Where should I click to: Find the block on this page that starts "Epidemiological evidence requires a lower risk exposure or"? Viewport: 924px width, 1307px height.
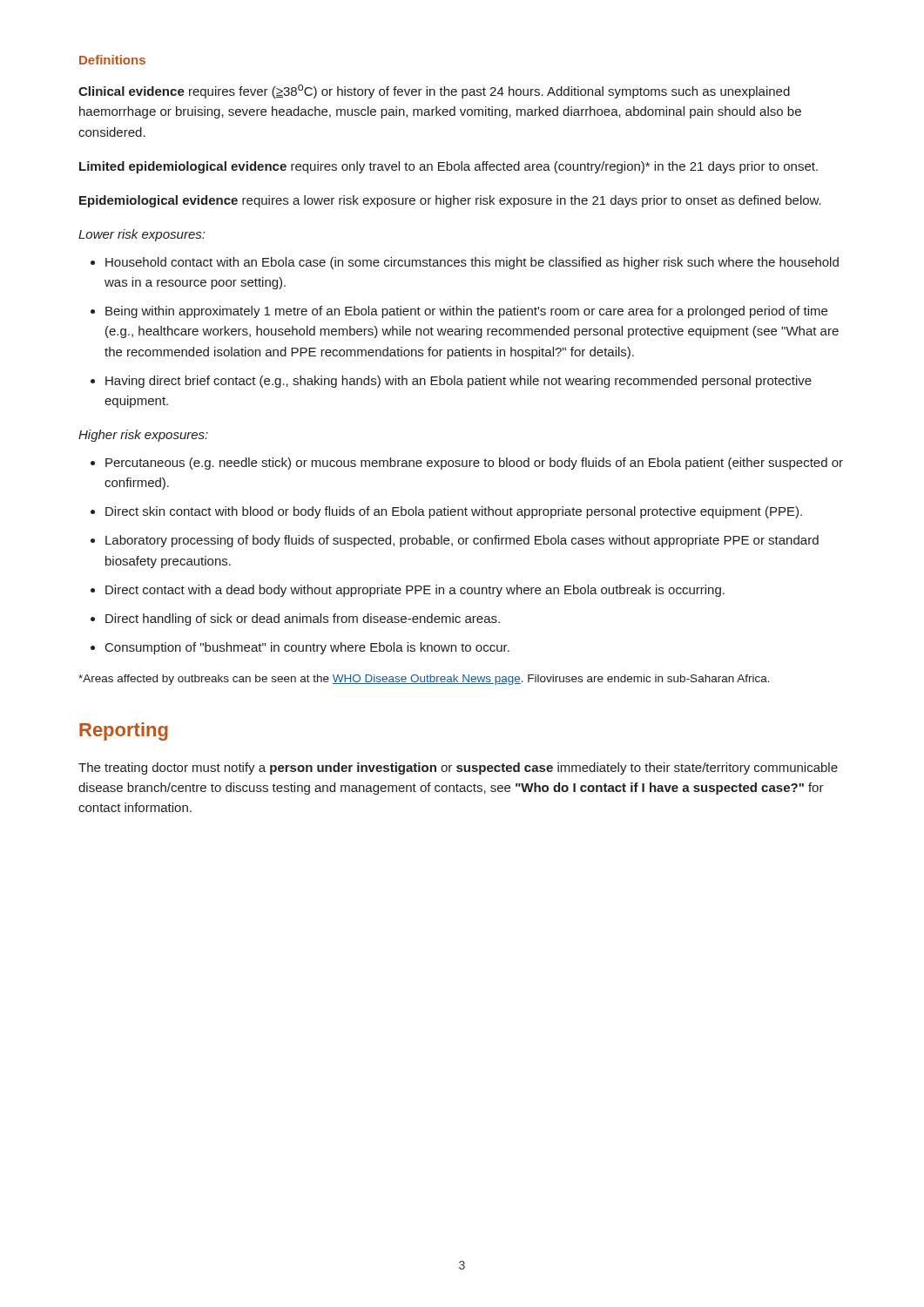coord(450,200)
